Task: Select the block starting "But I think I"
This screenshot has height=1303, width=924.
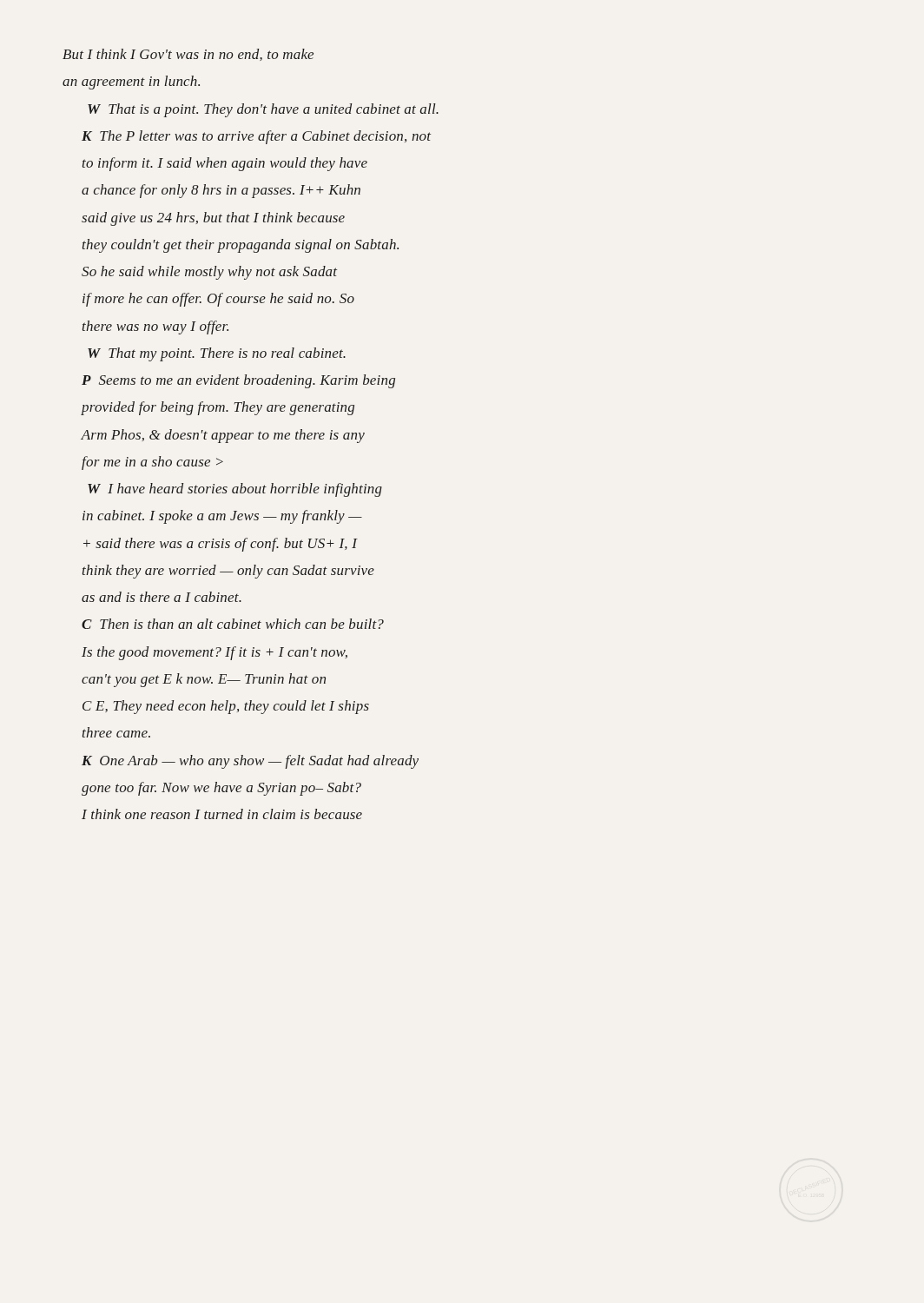Action: click(x=188, y=55)
